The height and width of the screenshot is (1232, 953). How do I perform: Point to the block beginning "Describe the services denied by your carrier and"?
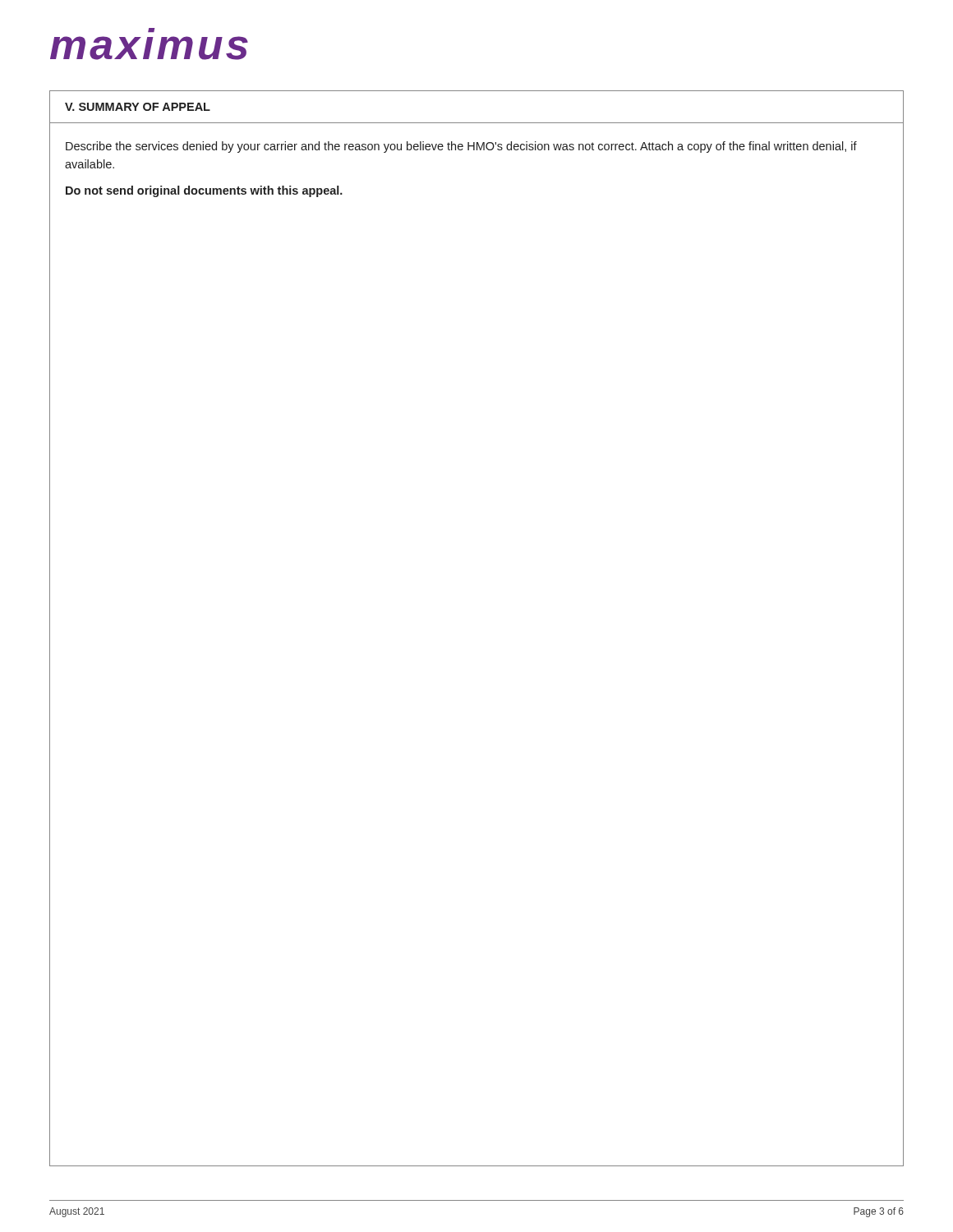461,147
